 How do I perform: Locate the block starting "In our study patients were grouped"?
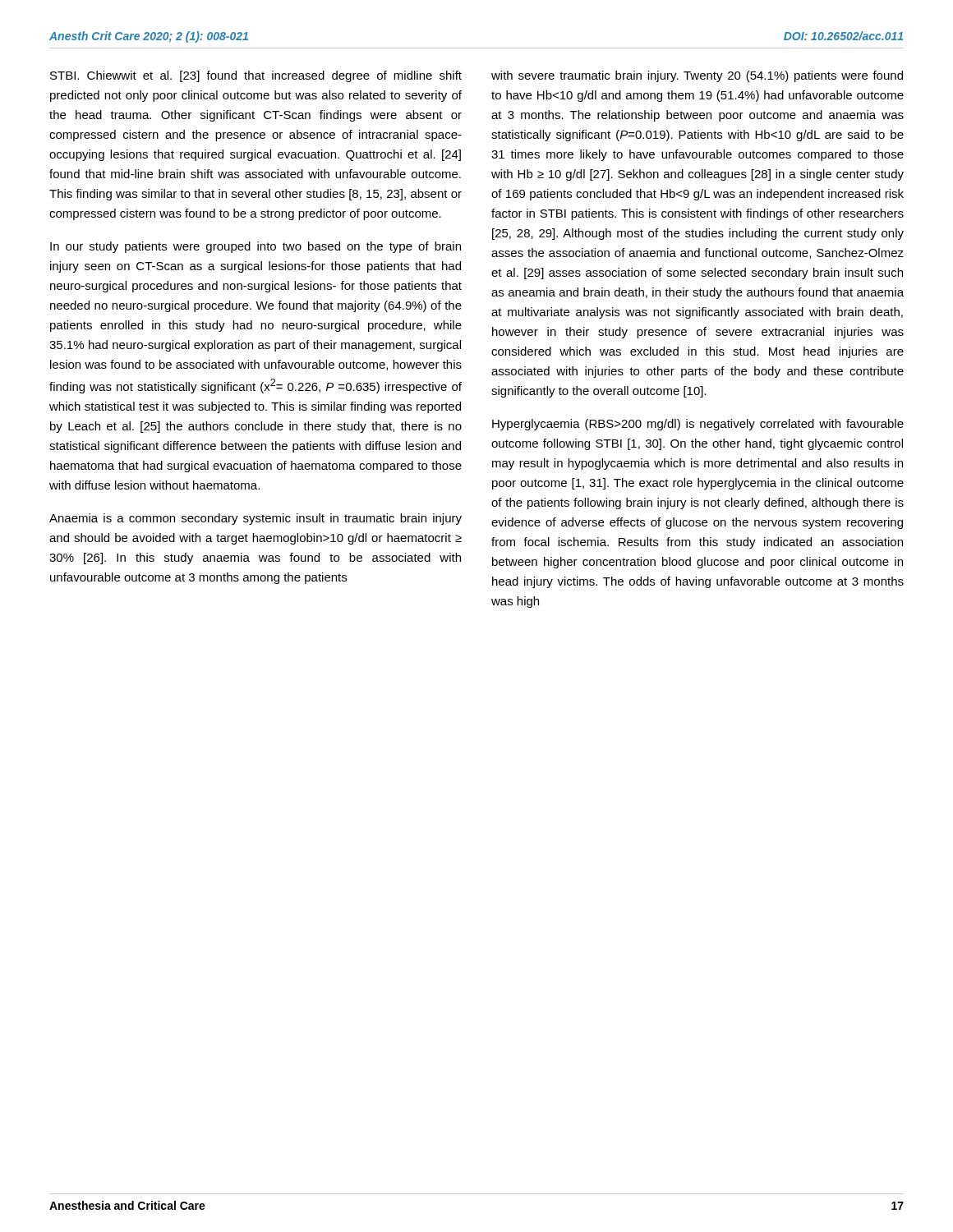255,366
